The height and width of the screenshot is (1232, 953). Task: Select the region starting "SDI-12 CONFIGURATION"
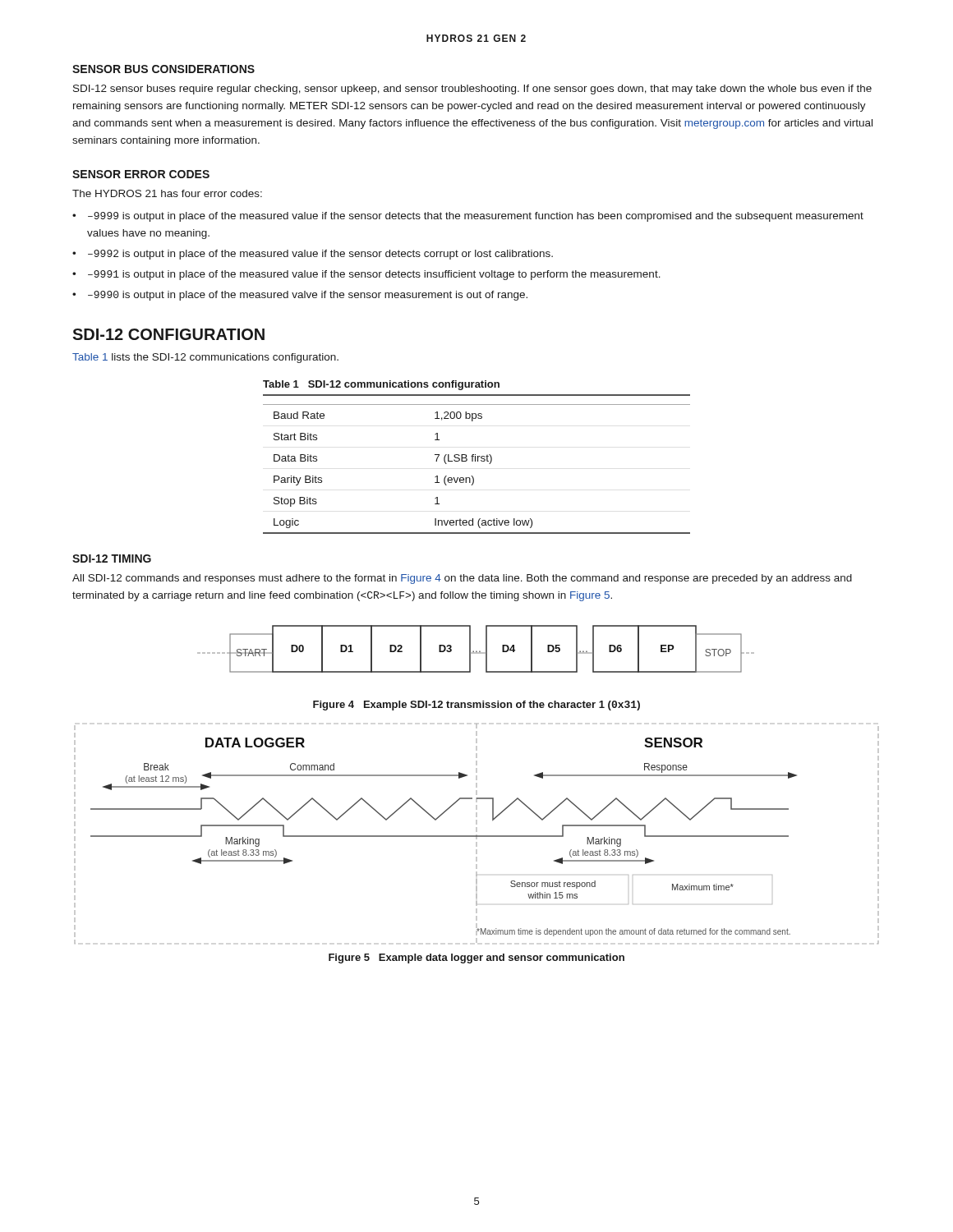click(169, 334)
